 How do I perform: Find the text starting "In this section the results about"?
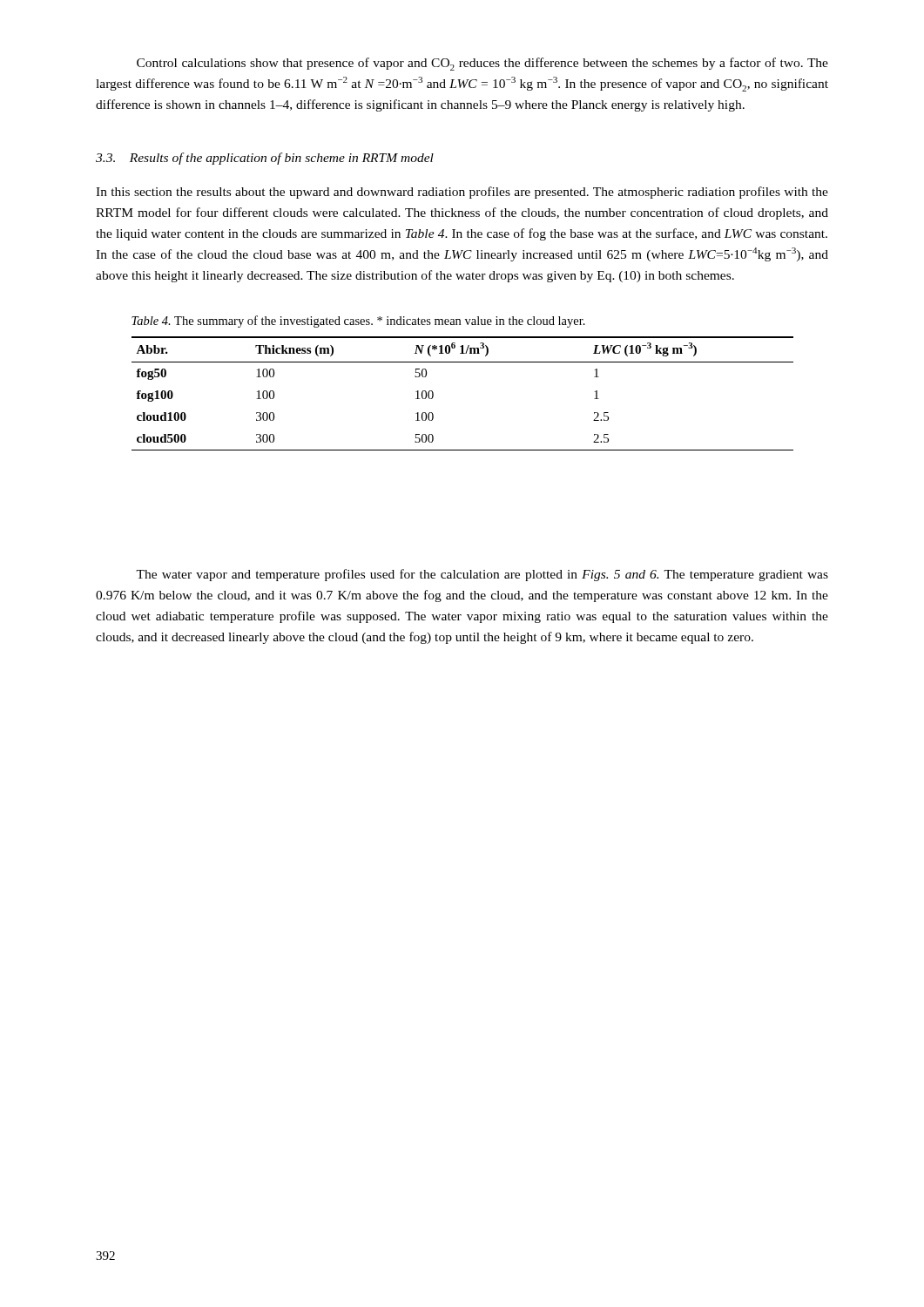point(462,233)
